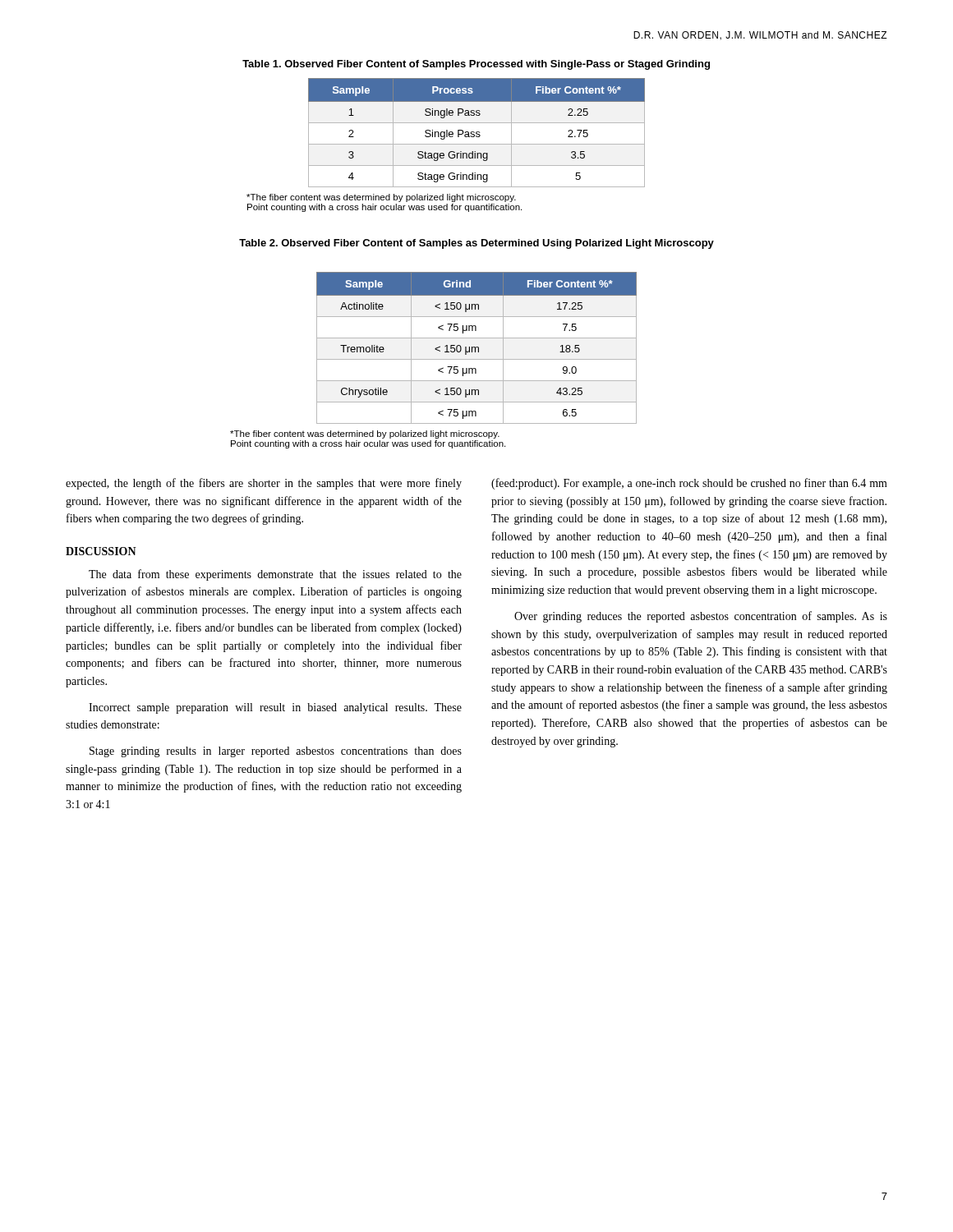Find the block on this page that starts "Incorrect sample preparation will result in"
953x1232 pixels.
(264, 716)
